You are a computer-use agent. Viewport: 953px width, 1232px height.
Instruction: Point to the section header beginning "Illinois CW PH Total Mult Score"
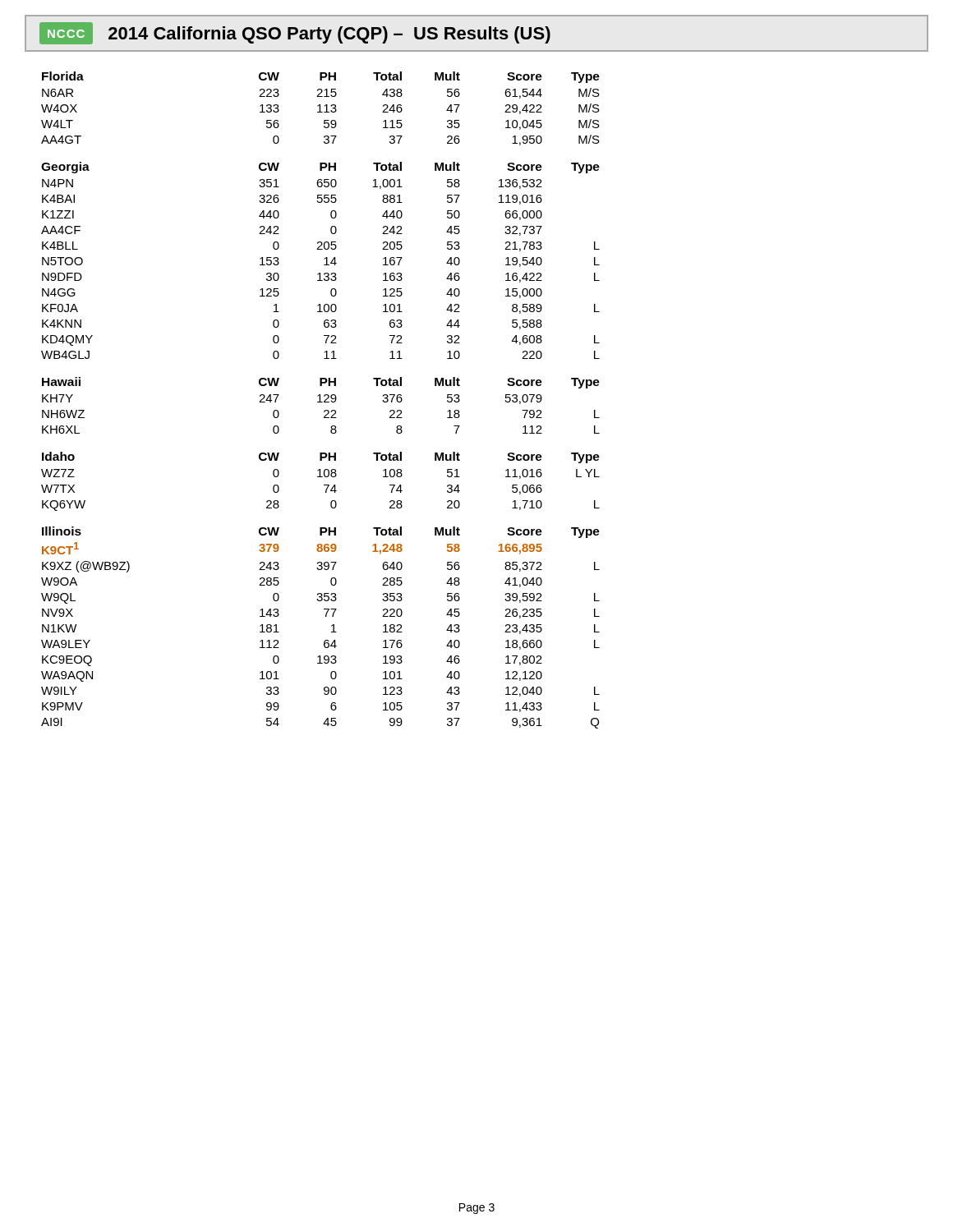321,532
